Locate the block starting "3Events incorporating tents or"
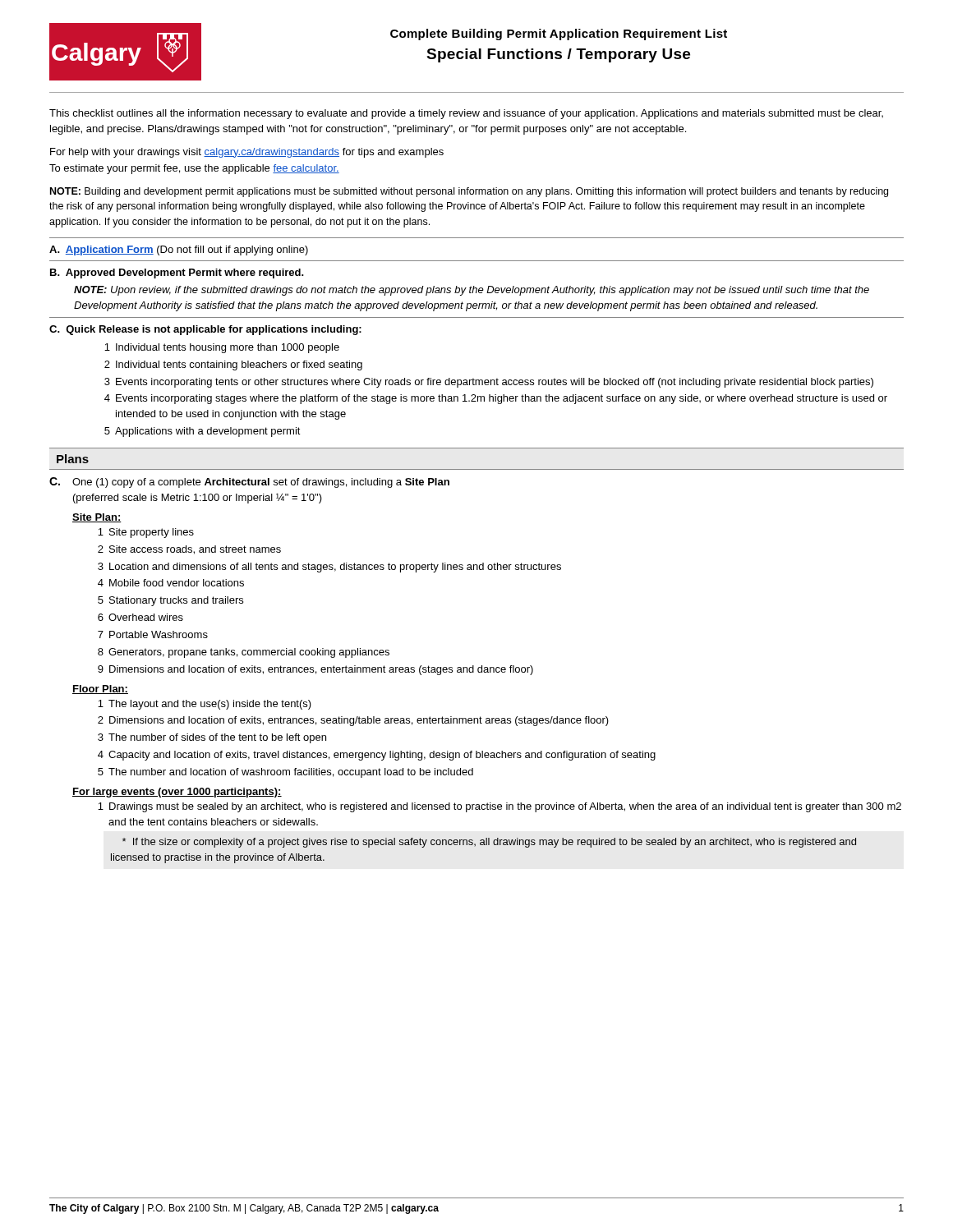The width and height of the screenshot is (953, 1232). pos(498,382)
